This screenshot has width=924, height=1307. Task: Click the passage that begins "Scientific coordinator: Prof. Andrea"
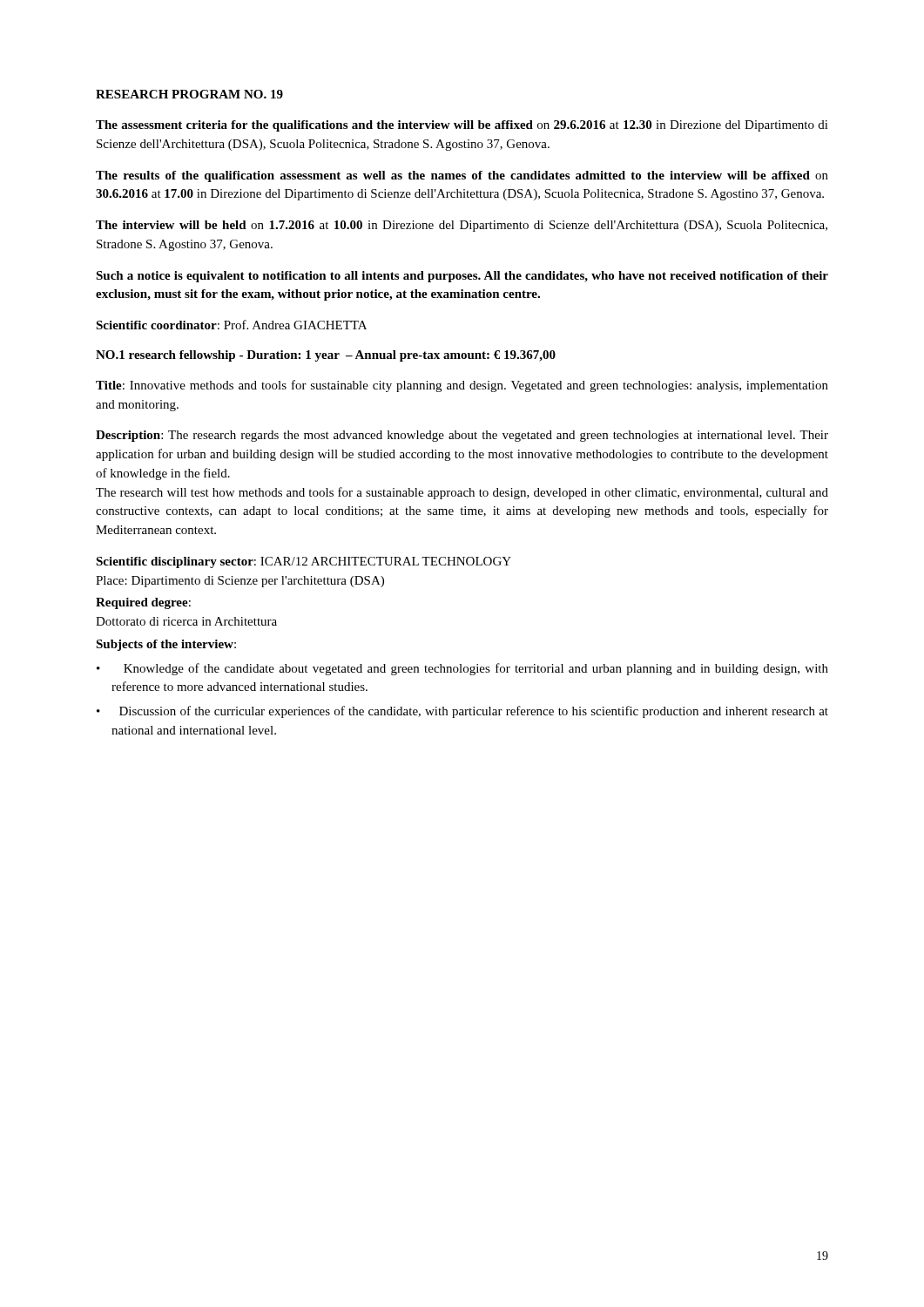tap(232, 325)
